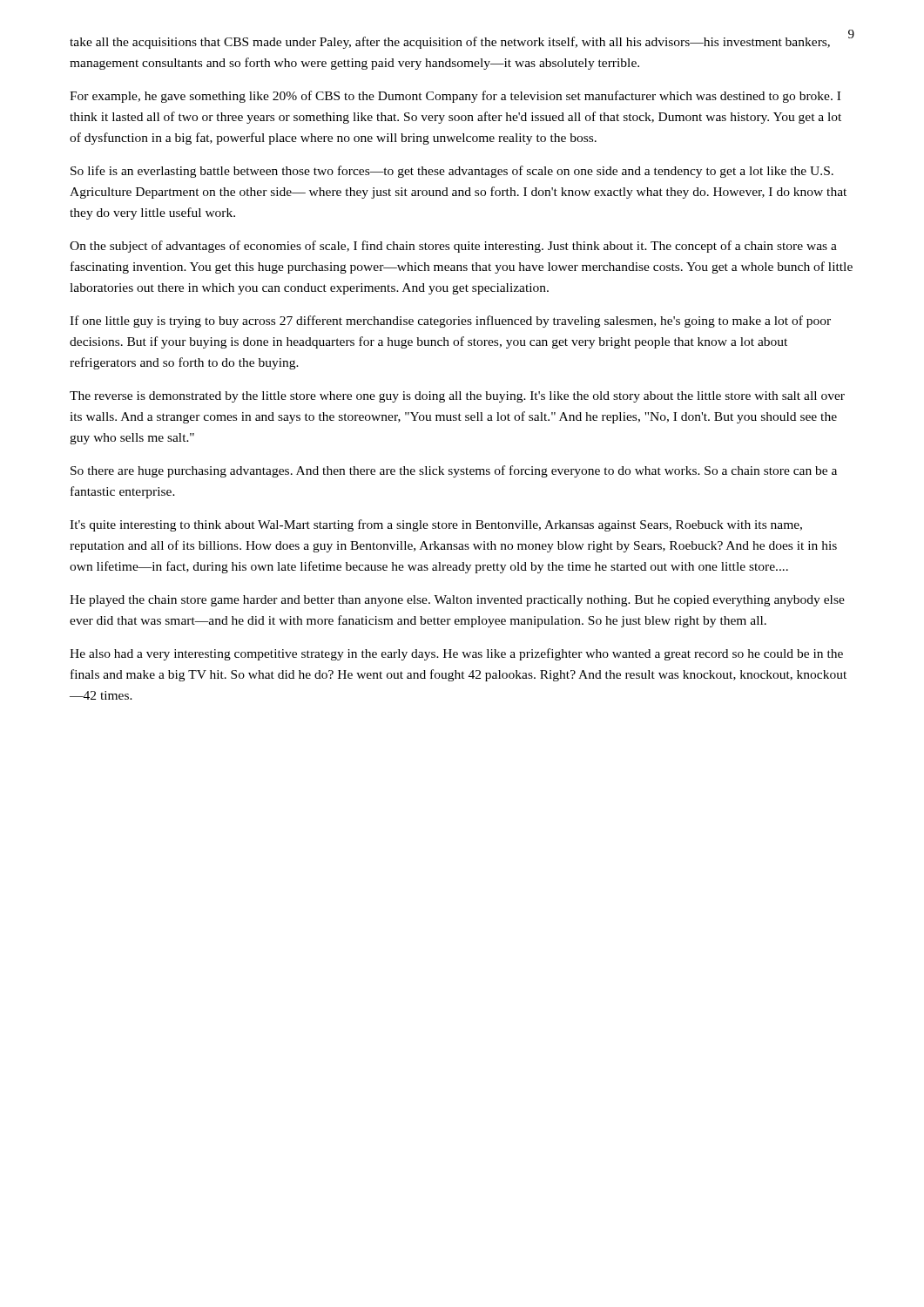The image size is (924, 1307).
Task: Locate the region starting "On the subject"
Action: point(462,267)
